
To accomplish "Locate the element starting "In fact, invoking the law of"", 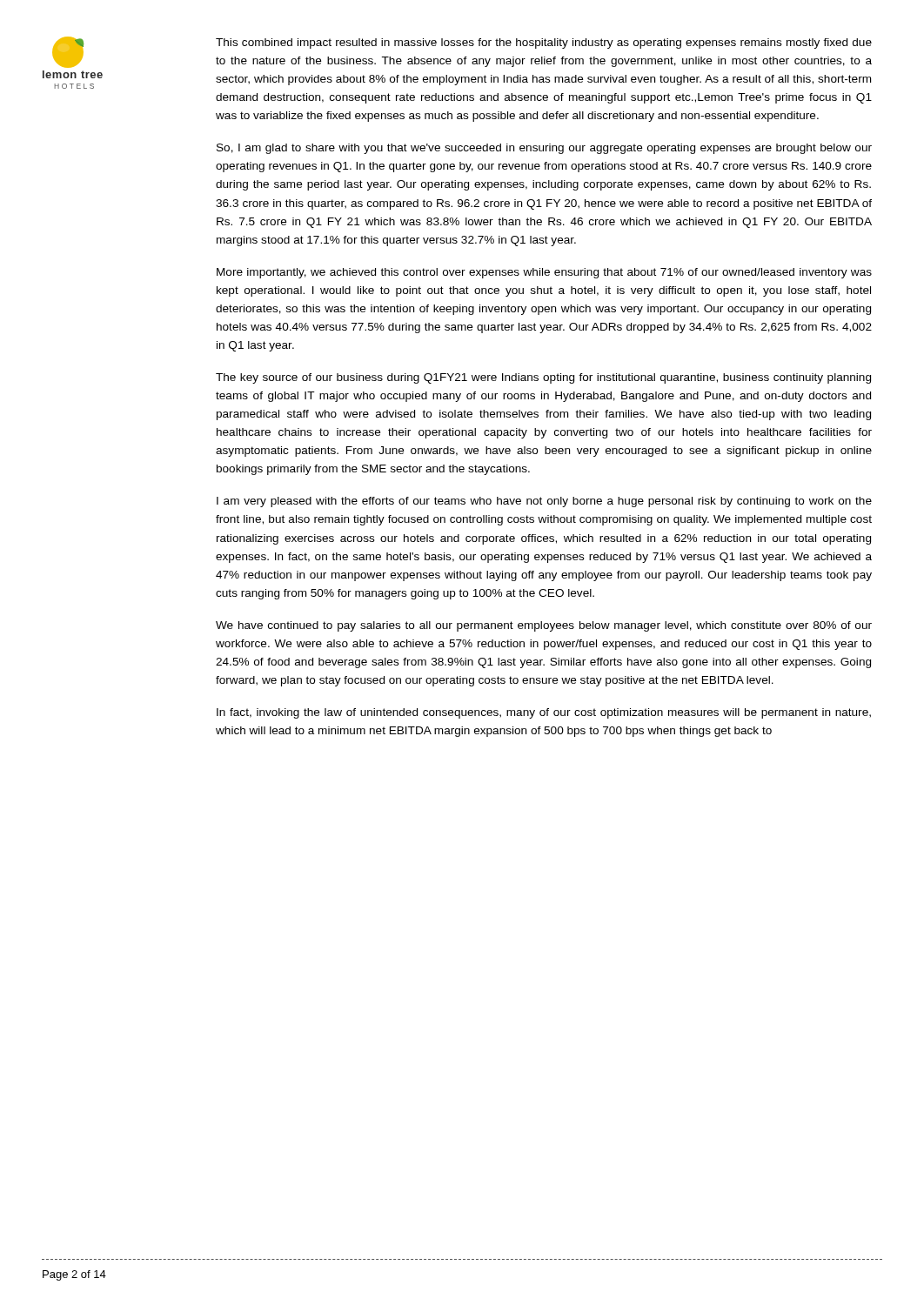I will [x=544, y=721].
